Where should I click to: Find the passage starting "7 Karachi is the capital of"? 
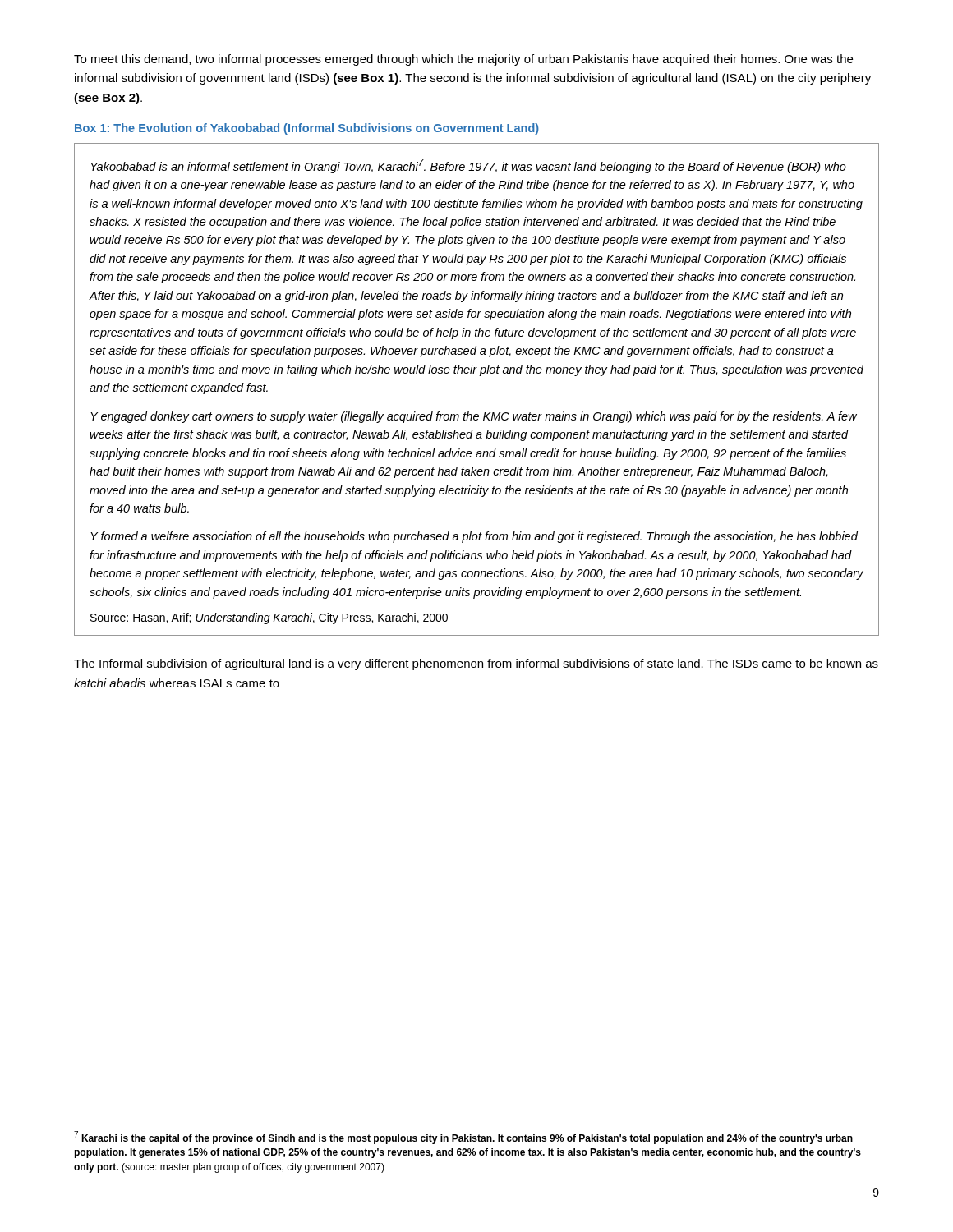pyautogui.click(x=467, y=1151)
